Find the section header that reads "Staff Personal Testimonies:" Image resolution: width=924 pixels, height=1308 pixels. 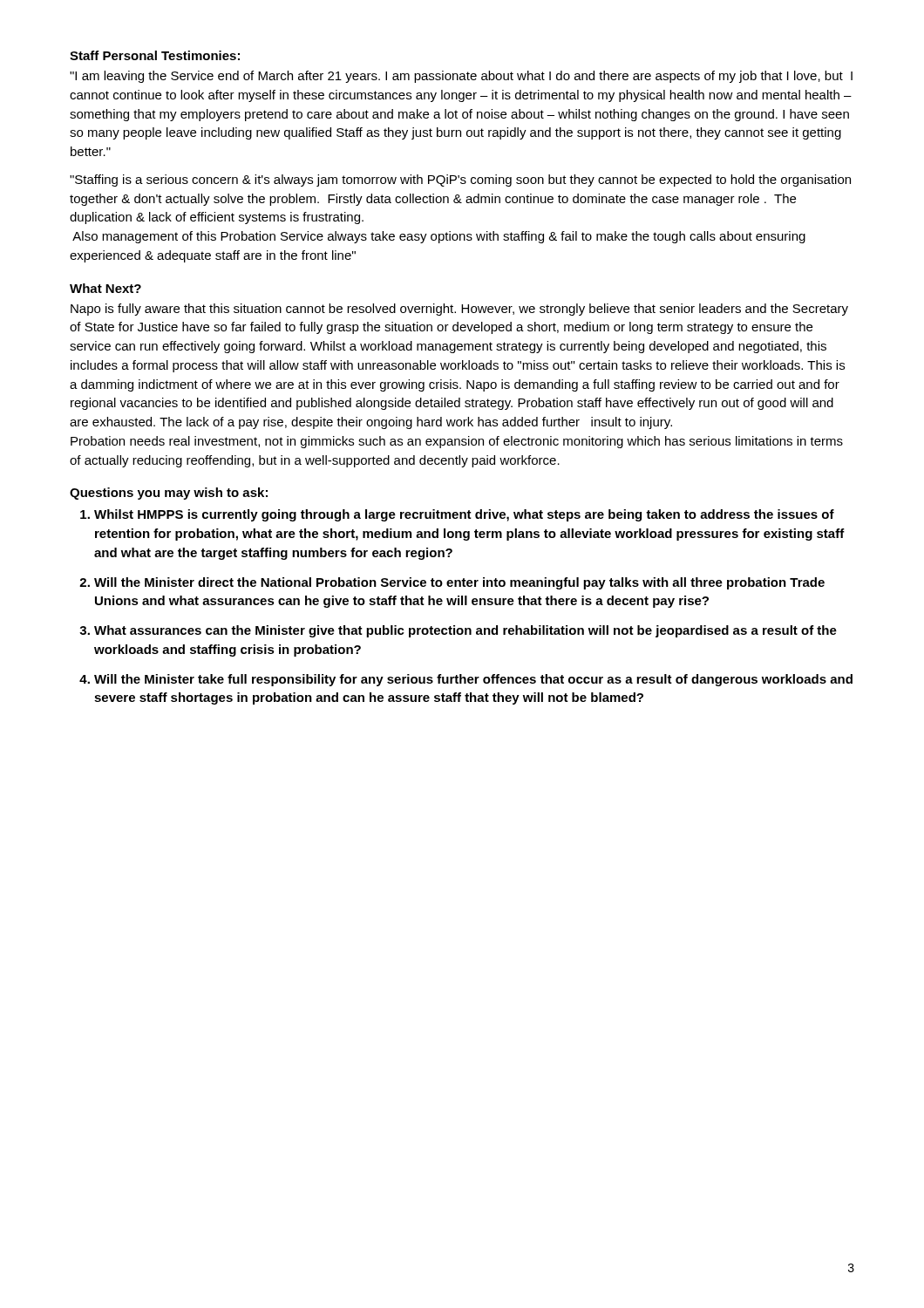[x=155, y=55]
